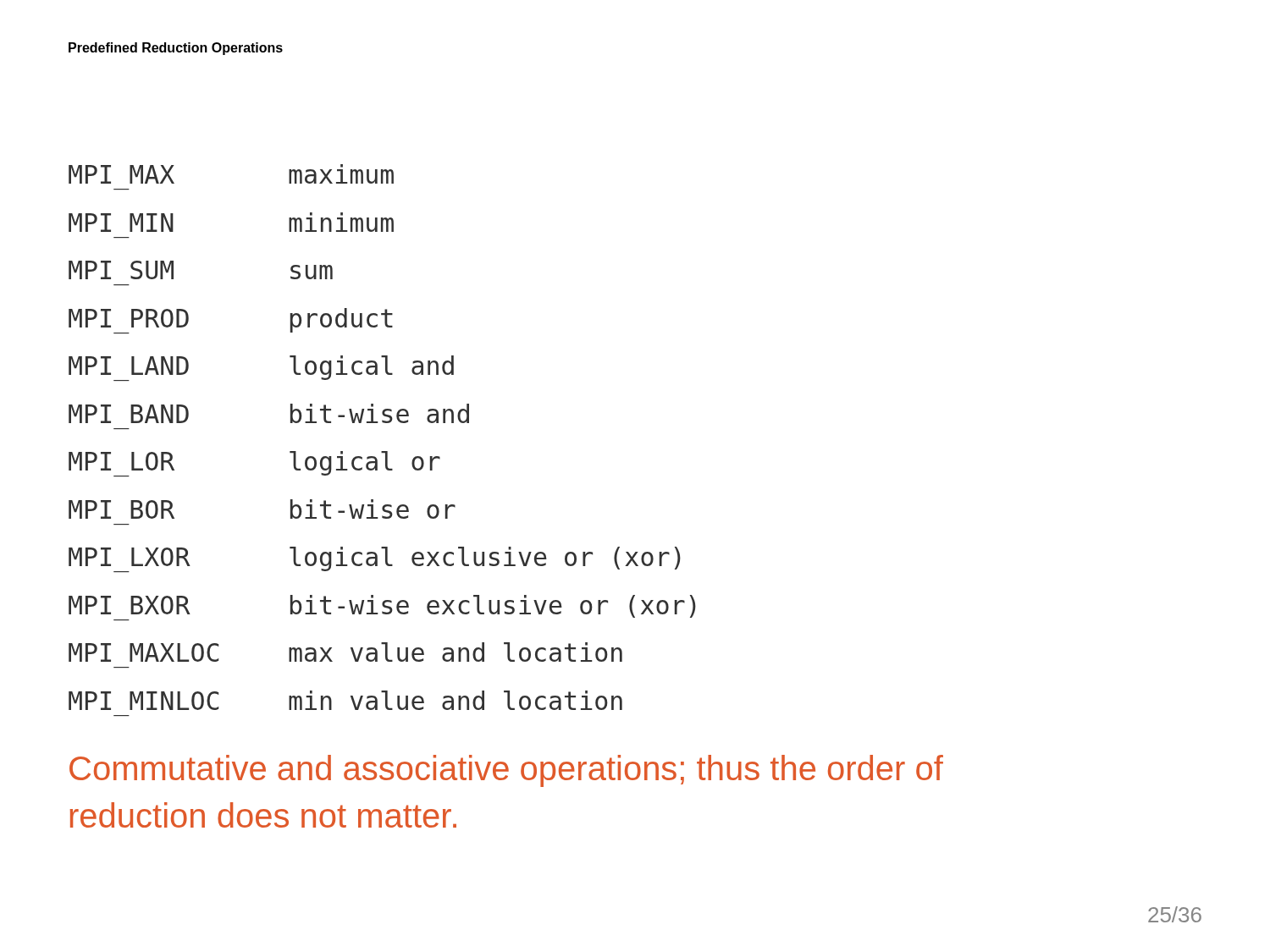1270x952 pixels.
Task: Locate the text "MPI_LXOR logical exclusive or (xor)"
Action: (x=377, y=559)
